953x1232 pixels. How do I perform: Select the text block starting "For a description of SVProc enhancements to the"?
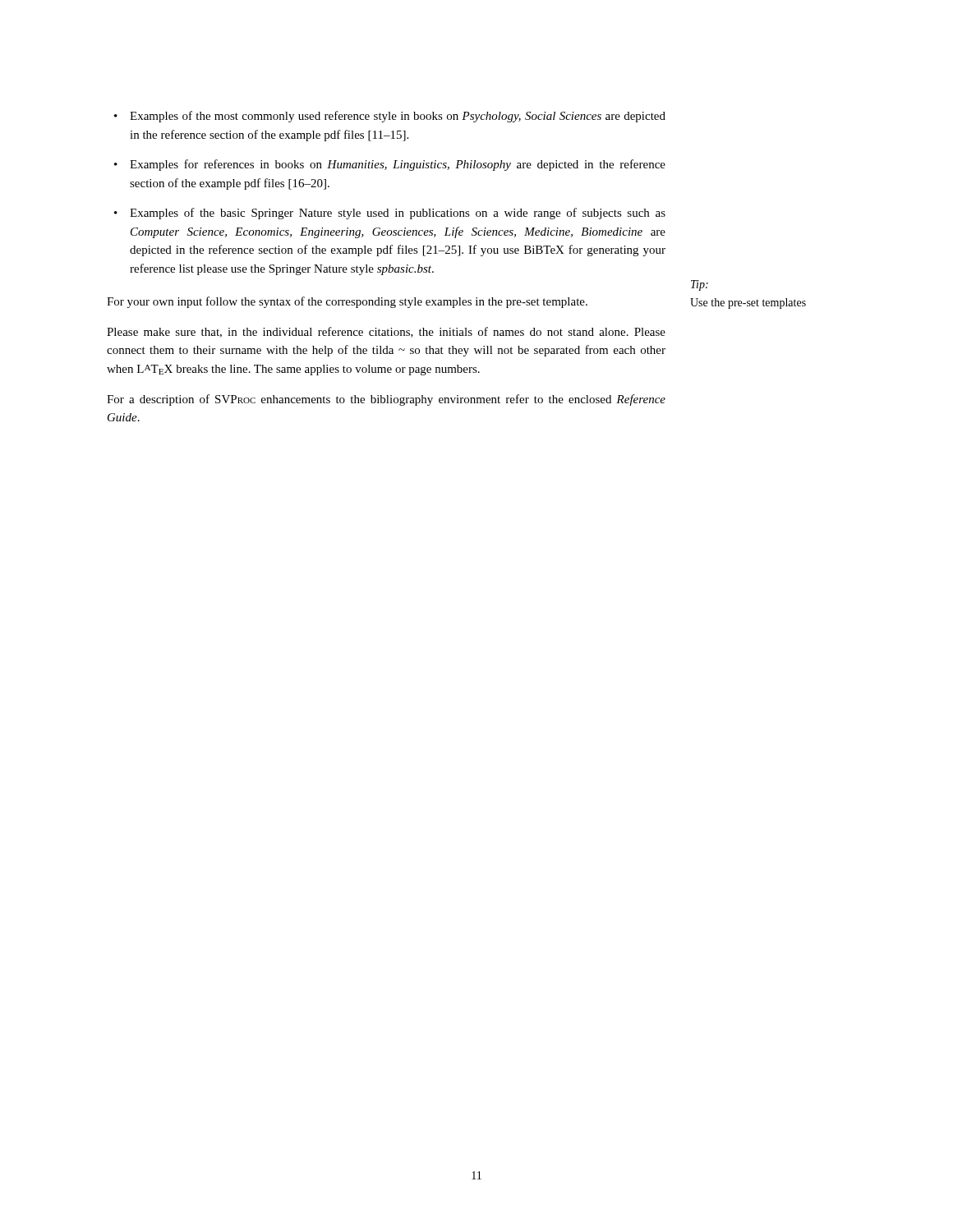[x=386, y=408]
